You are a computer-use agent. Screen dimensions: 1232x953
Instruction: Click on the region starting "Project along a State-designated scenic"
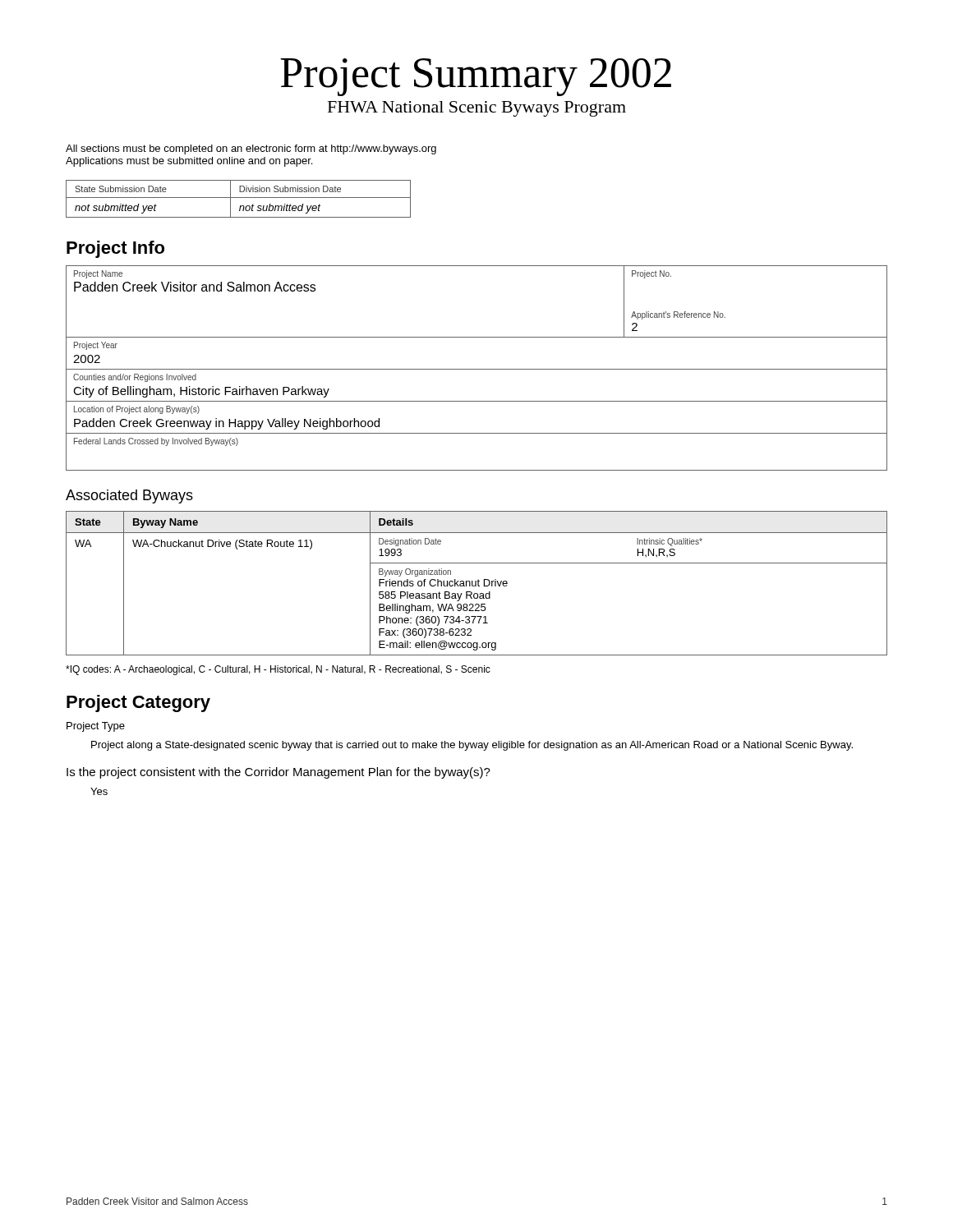point(472,745)
